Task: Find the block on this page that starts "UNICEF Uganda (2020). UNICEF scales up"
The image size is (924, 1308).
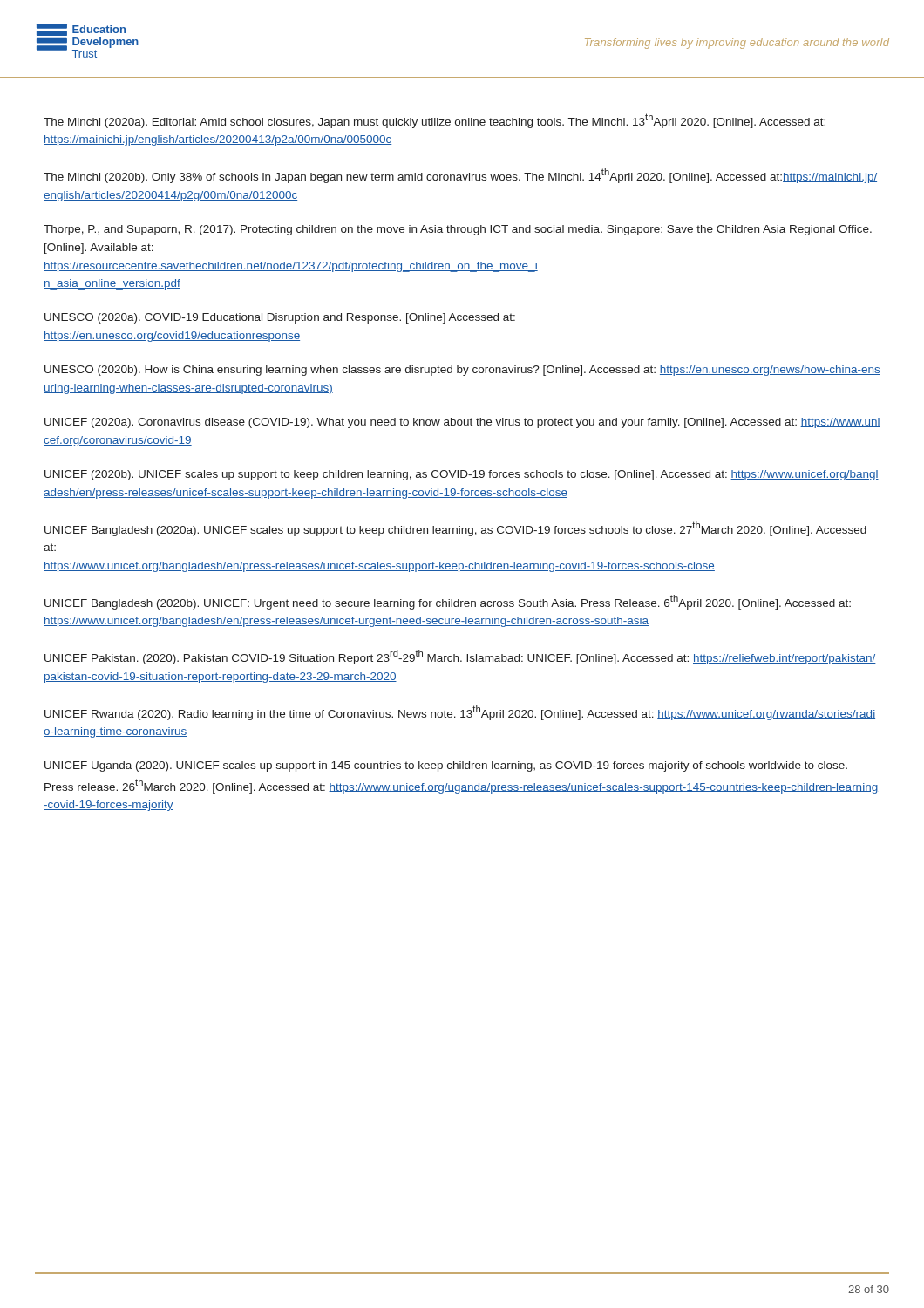Action: [461, 785]
